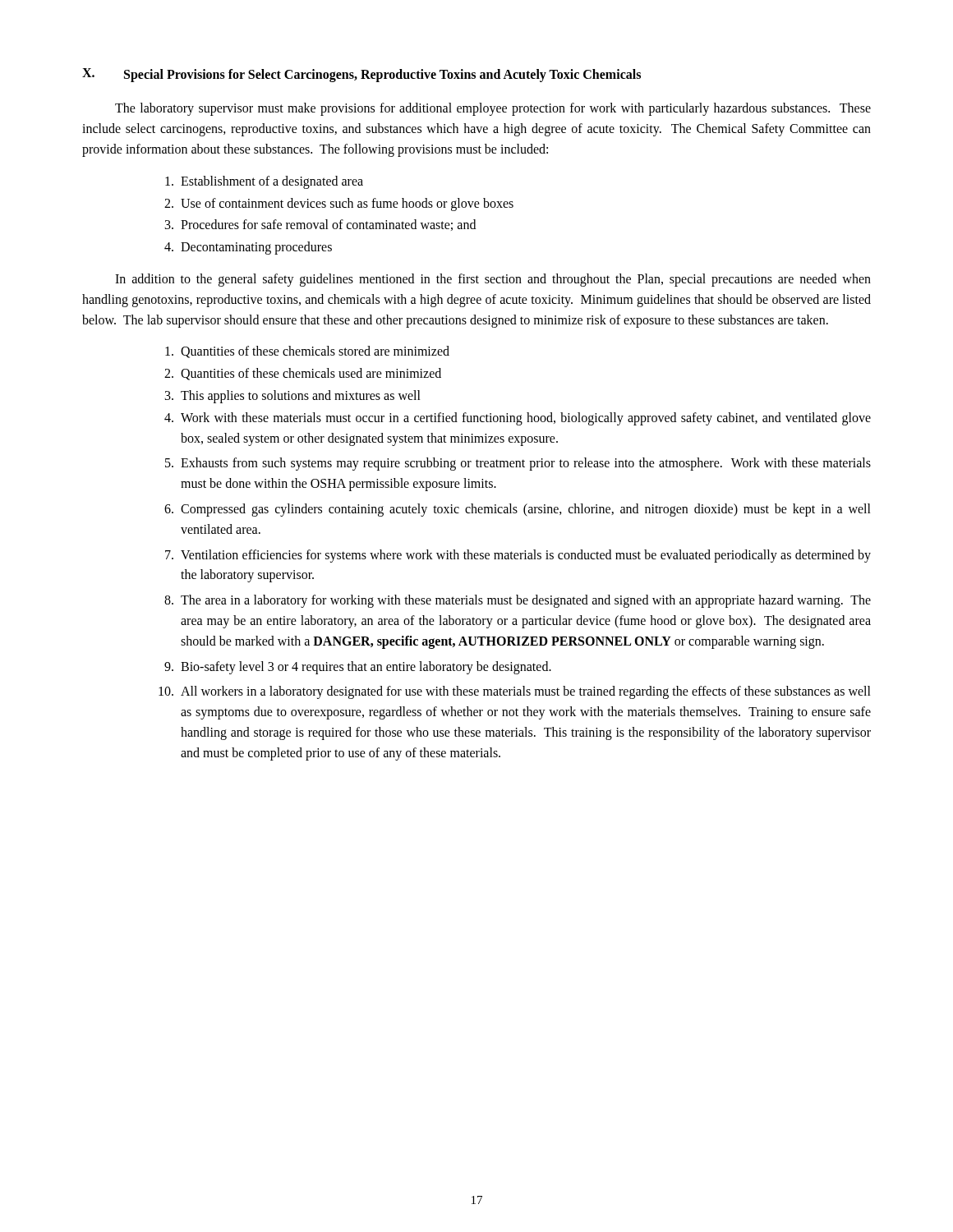The width and height of the screenshot is (953, 1232).
Task: Point to "Establishment of a designated area"
Action: click(264, 182)
